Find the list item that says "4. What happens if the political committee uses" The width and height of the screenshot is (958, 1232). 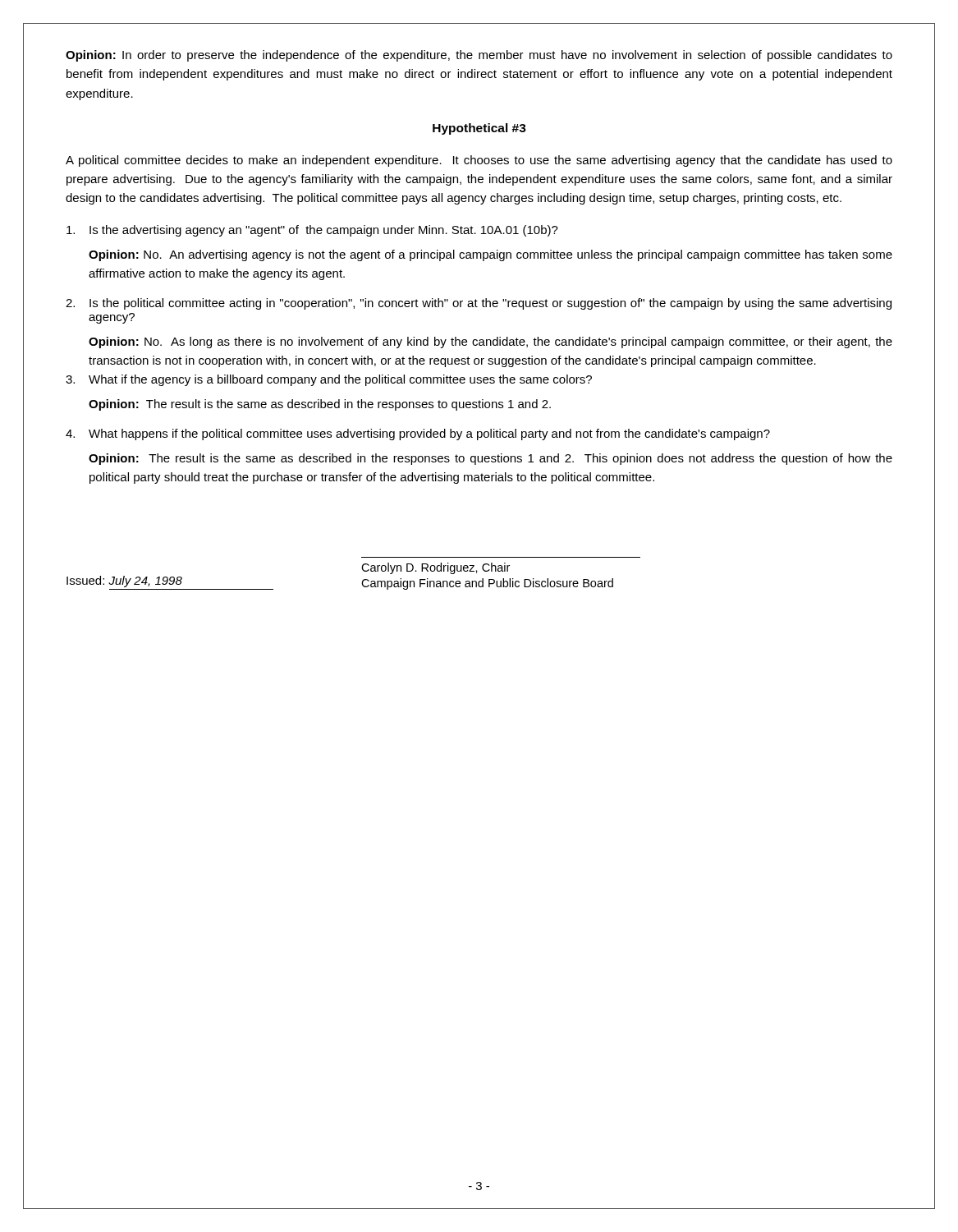(479, 433)
